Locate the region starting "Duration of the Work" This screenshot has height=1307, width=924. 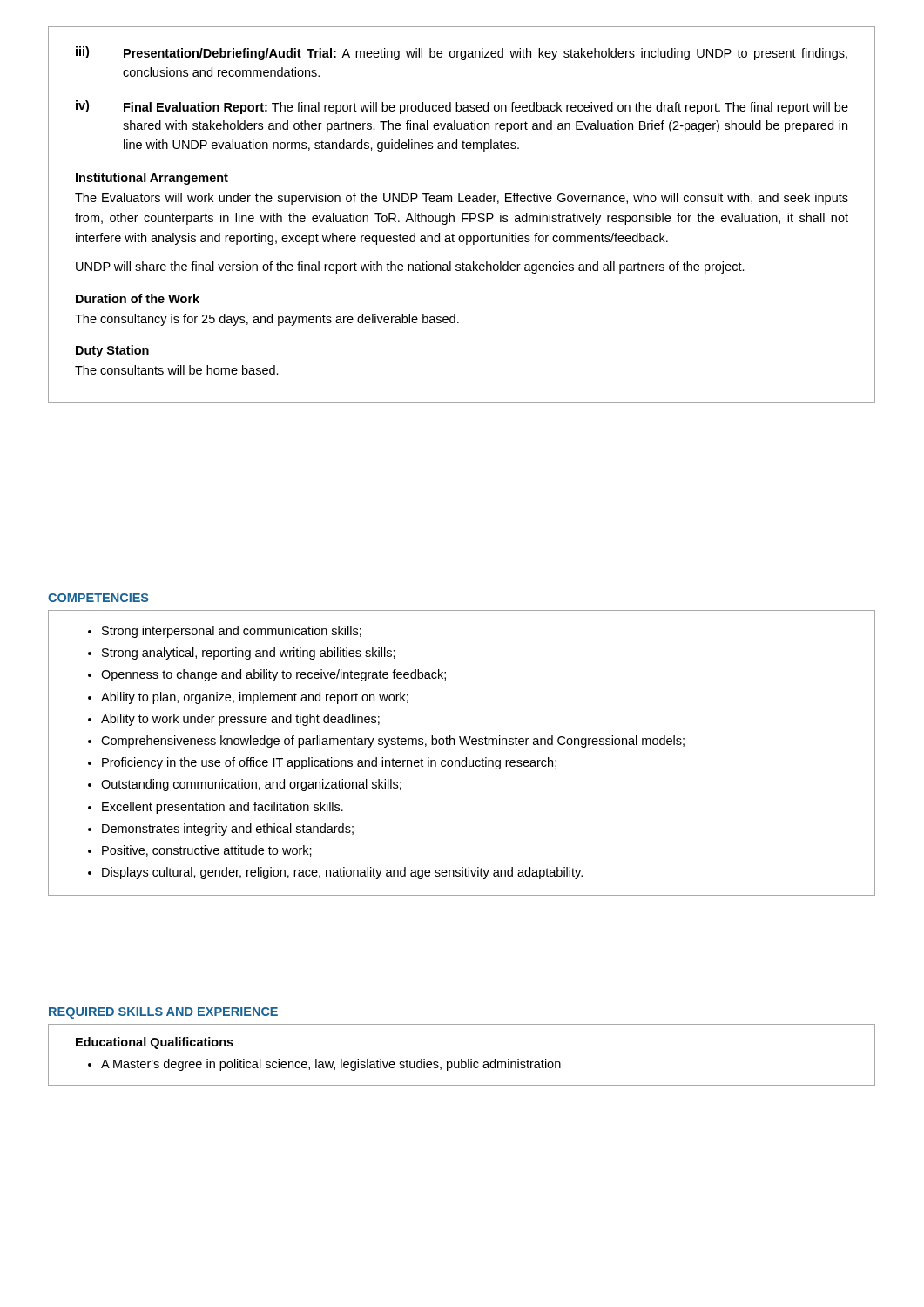(137, 298)
